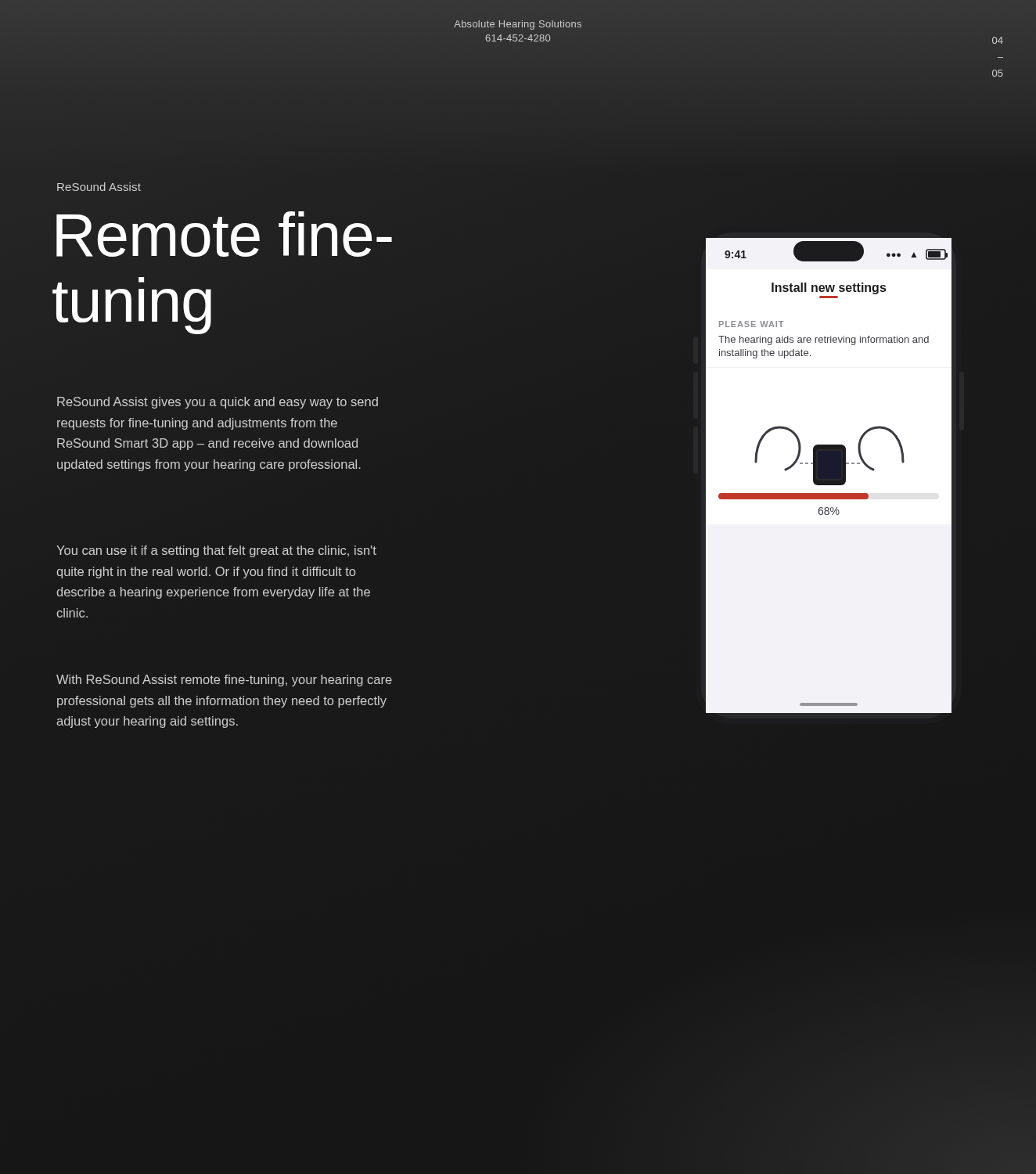Locate the block of text that opens with "ReSound Assist gives you a quick and"

[217, 433]
